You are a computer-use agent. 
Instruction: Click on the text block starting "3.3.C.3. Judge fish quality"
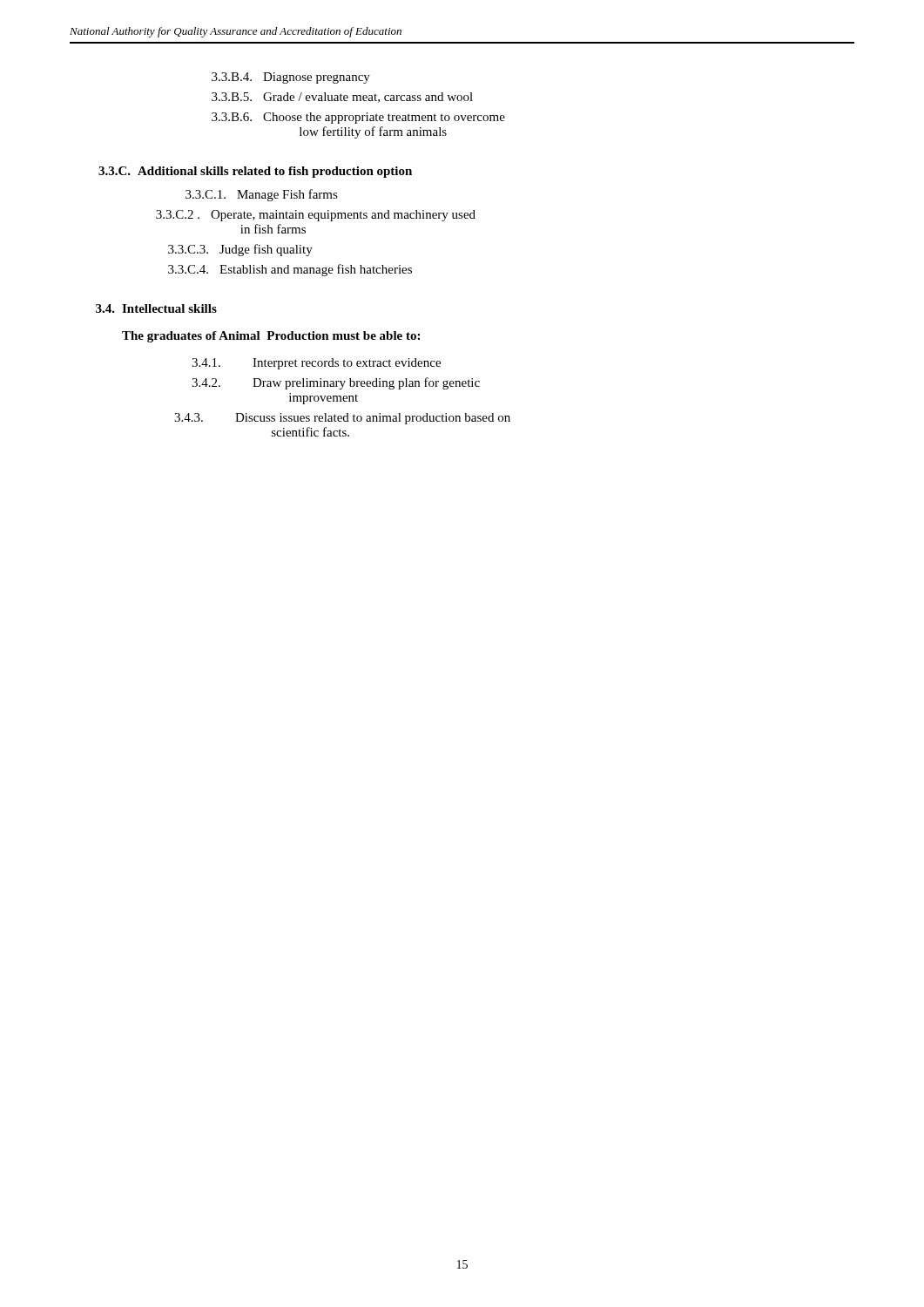240,250
